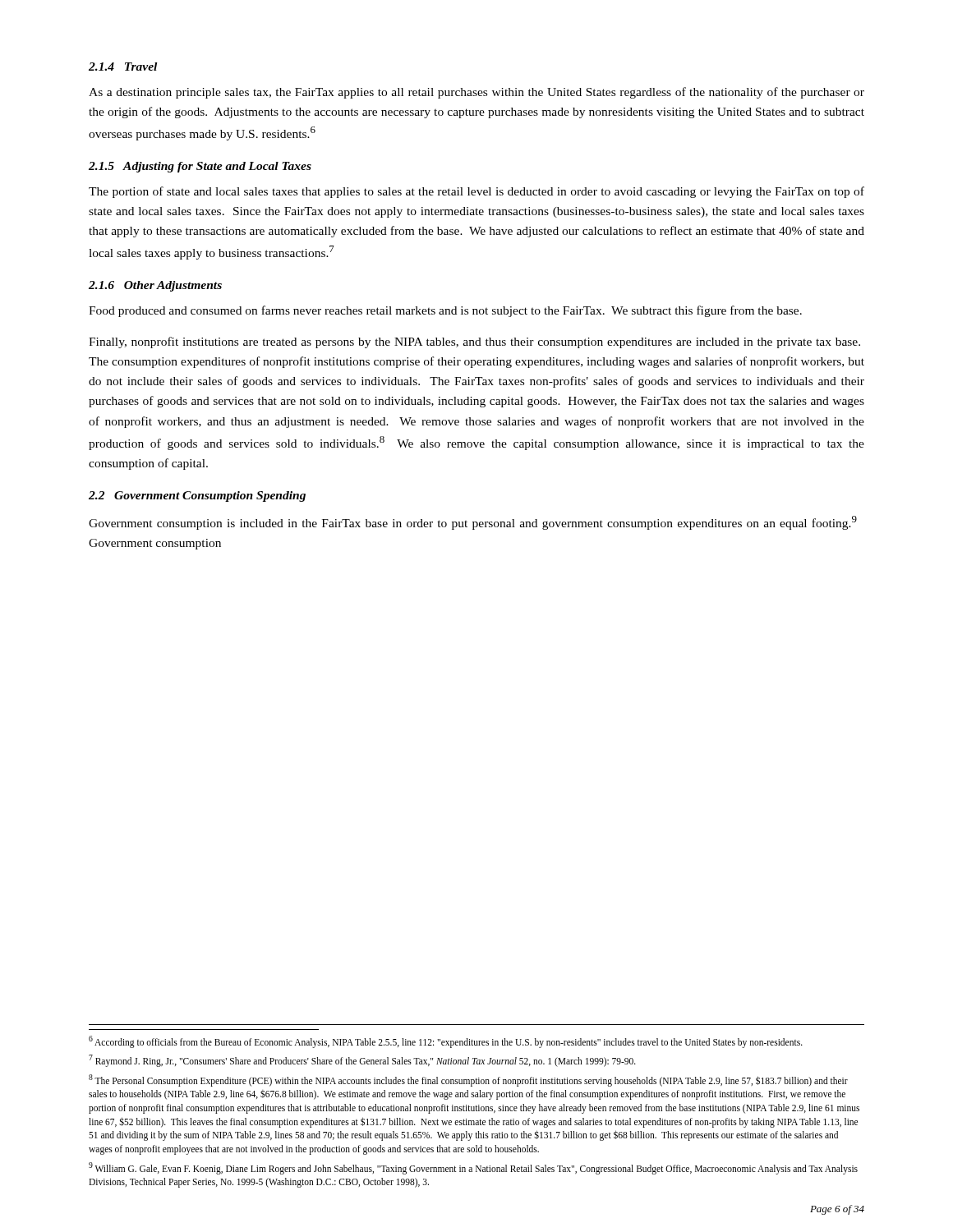Find the section header that says "2.2 Government Consumption Spending"
The image size is (953, 1232).
(197, 495)
